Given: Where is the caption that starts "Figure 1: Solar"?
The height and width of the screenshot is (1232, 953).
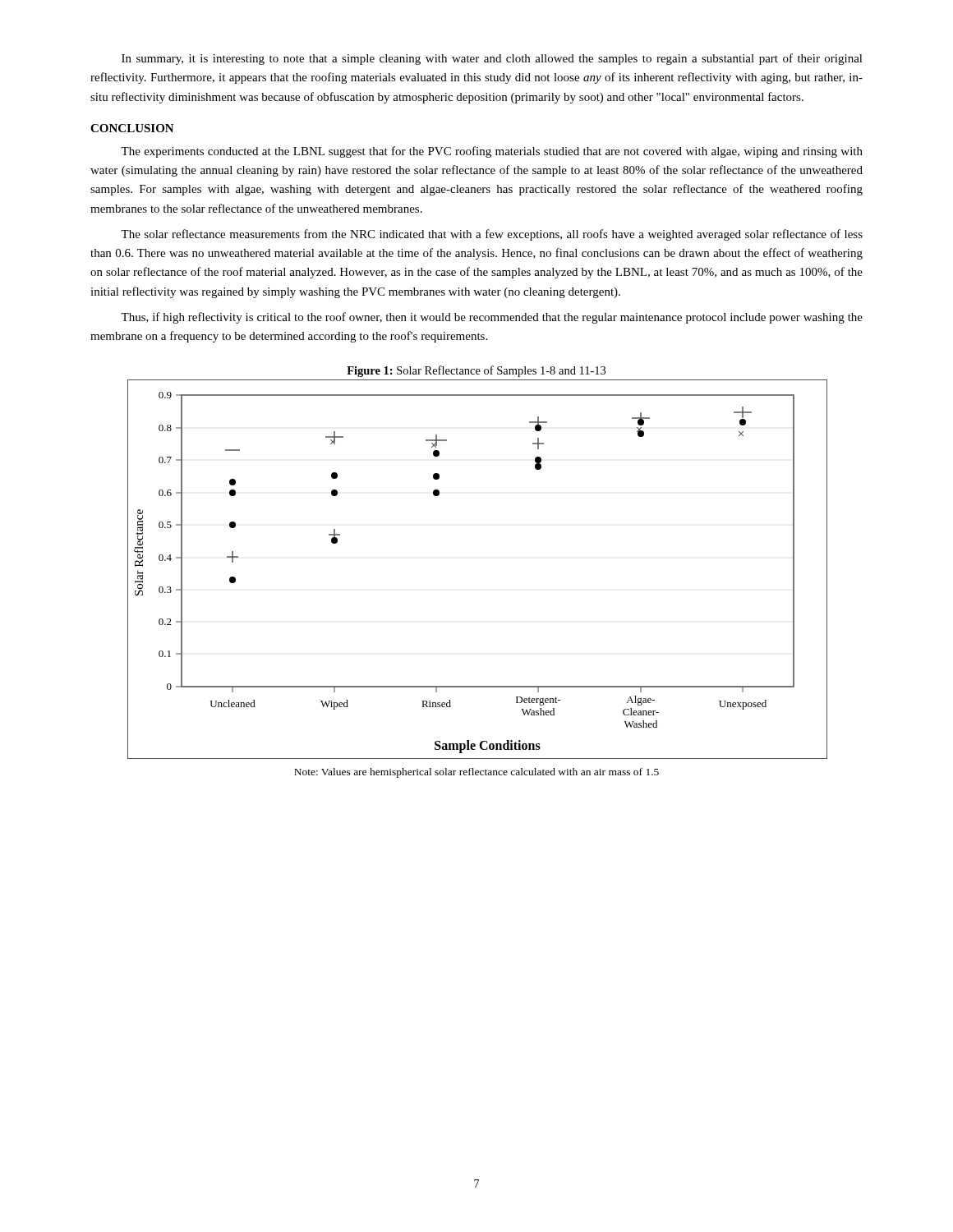Looking at the screenshot, I should click(x=476, y=371).
